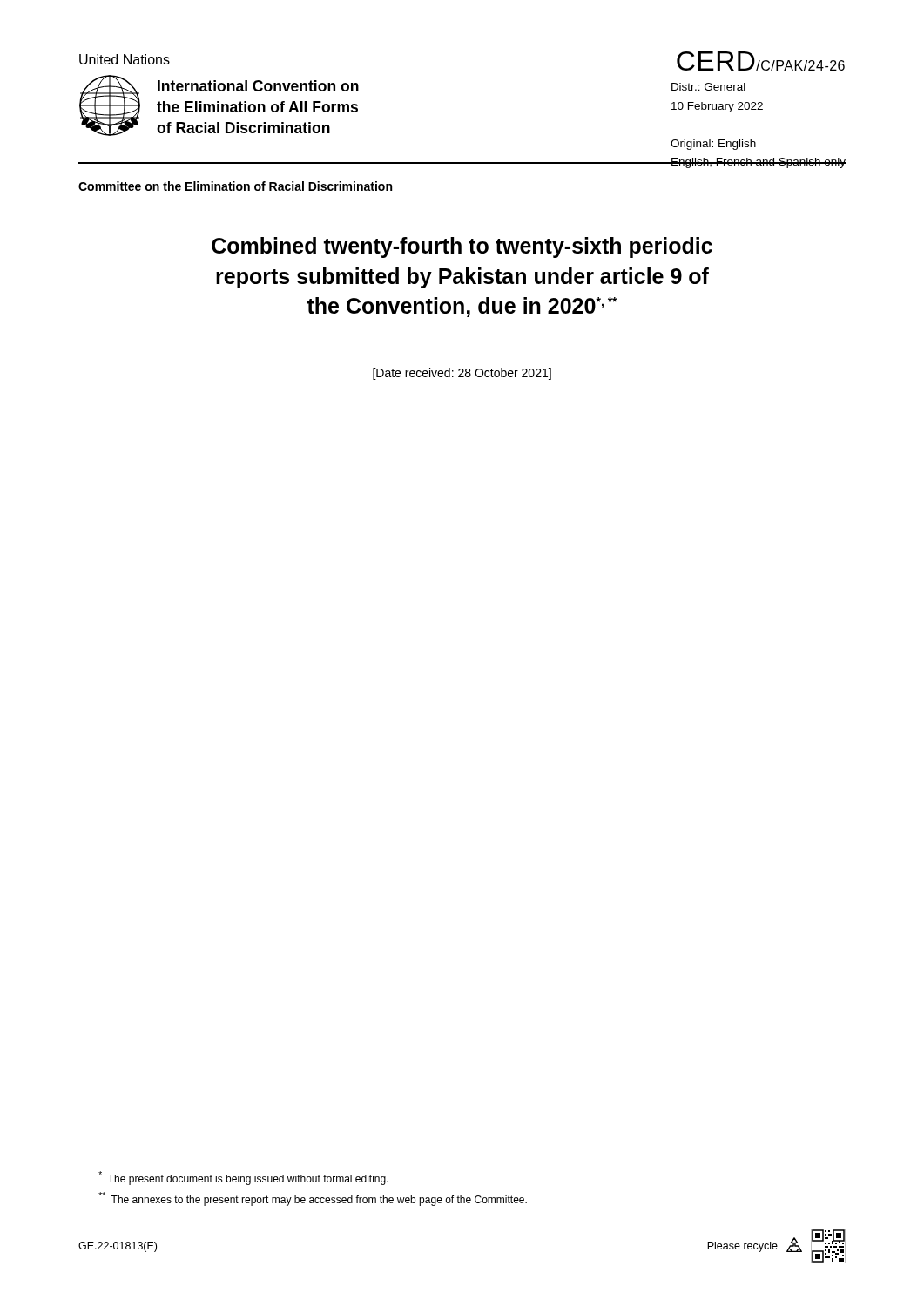Navigate to the block starting "Distr.: General 10 February 2022"
924x1307 pixels.
pos(708,87)
